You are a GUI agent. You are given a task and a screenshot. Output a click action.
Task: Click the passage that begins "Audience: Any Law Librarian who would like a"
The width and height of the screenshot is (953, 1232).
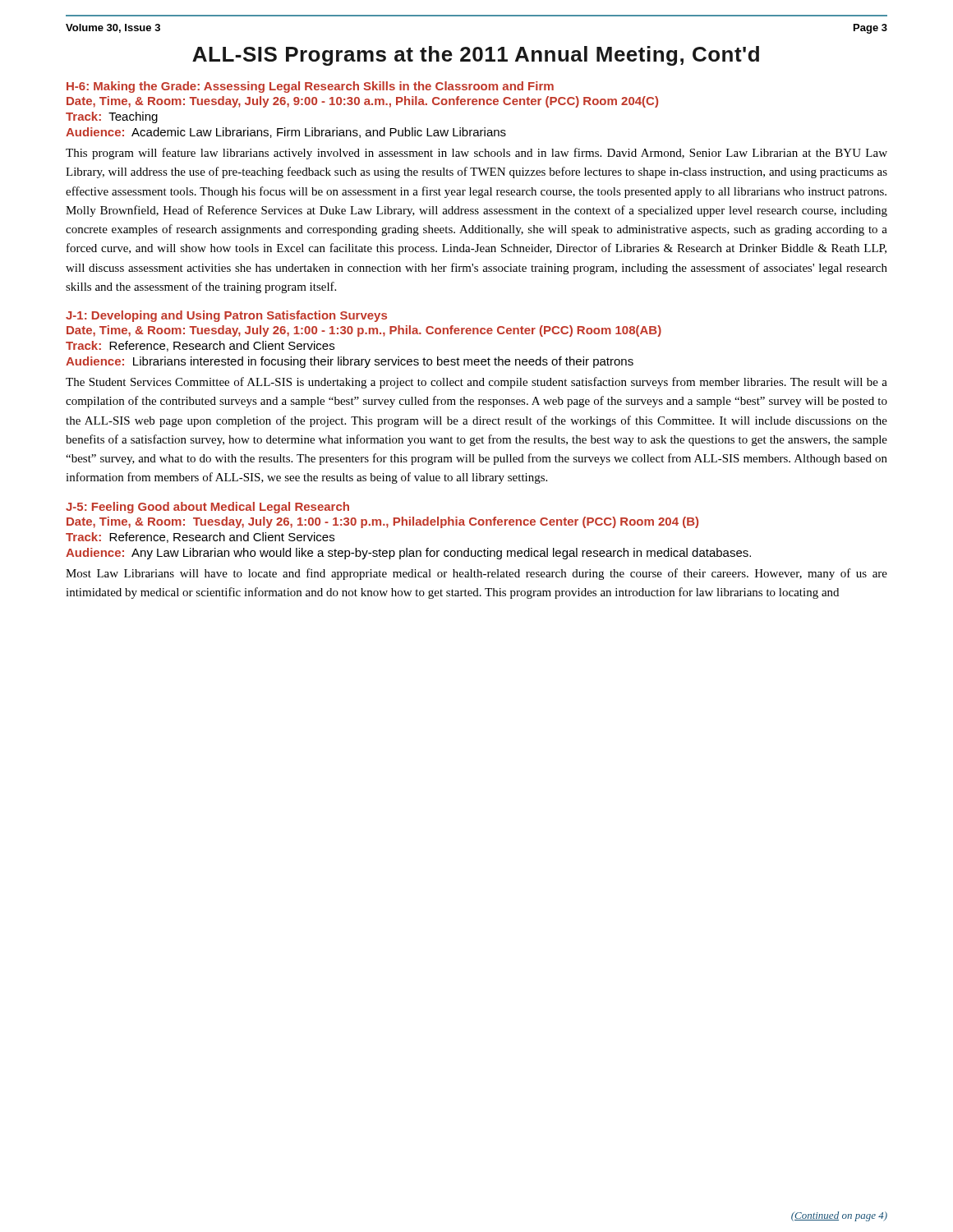point(409,552)
